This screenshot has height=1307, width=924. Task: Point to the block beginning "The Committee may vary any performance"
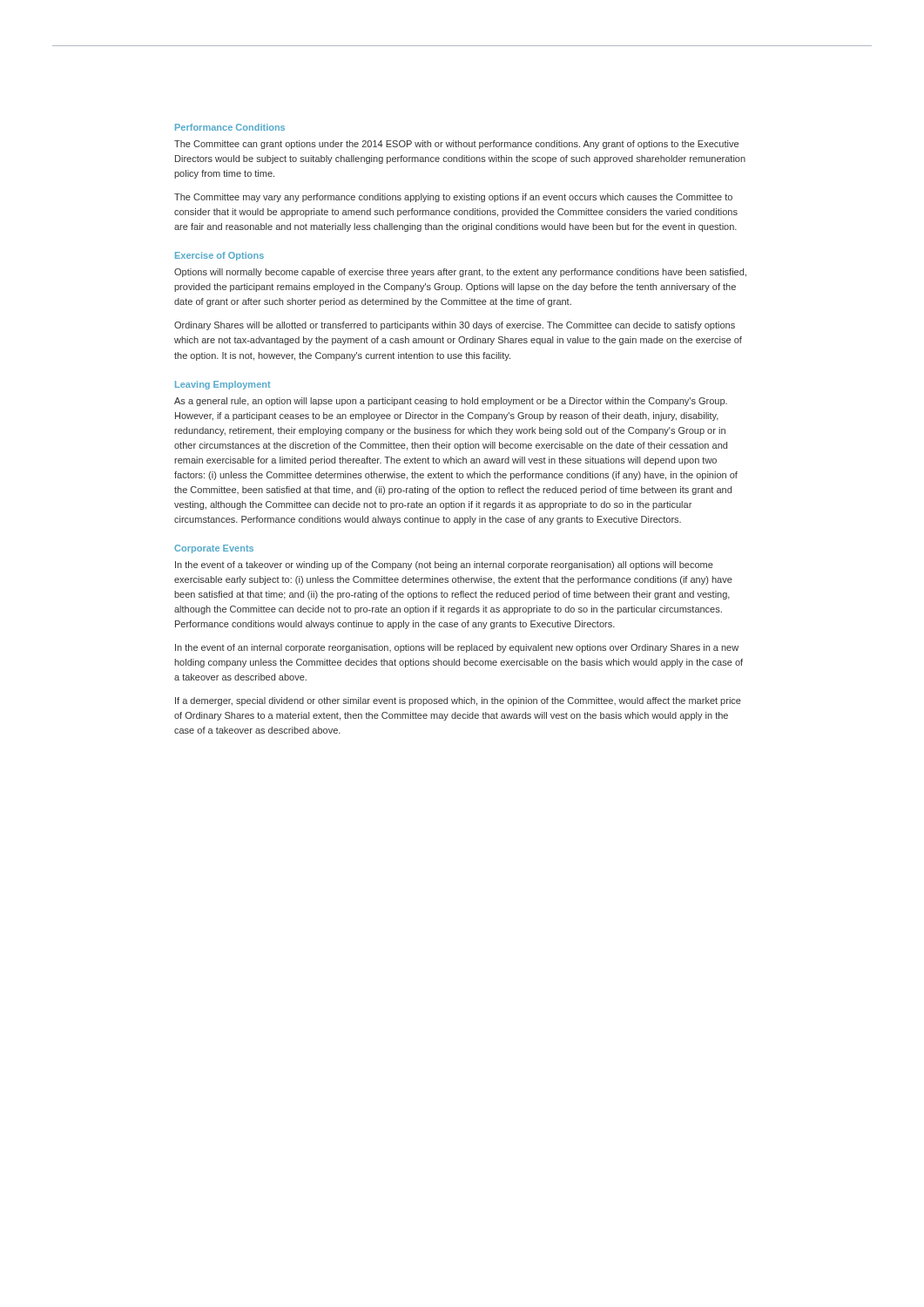coord(456,212)
